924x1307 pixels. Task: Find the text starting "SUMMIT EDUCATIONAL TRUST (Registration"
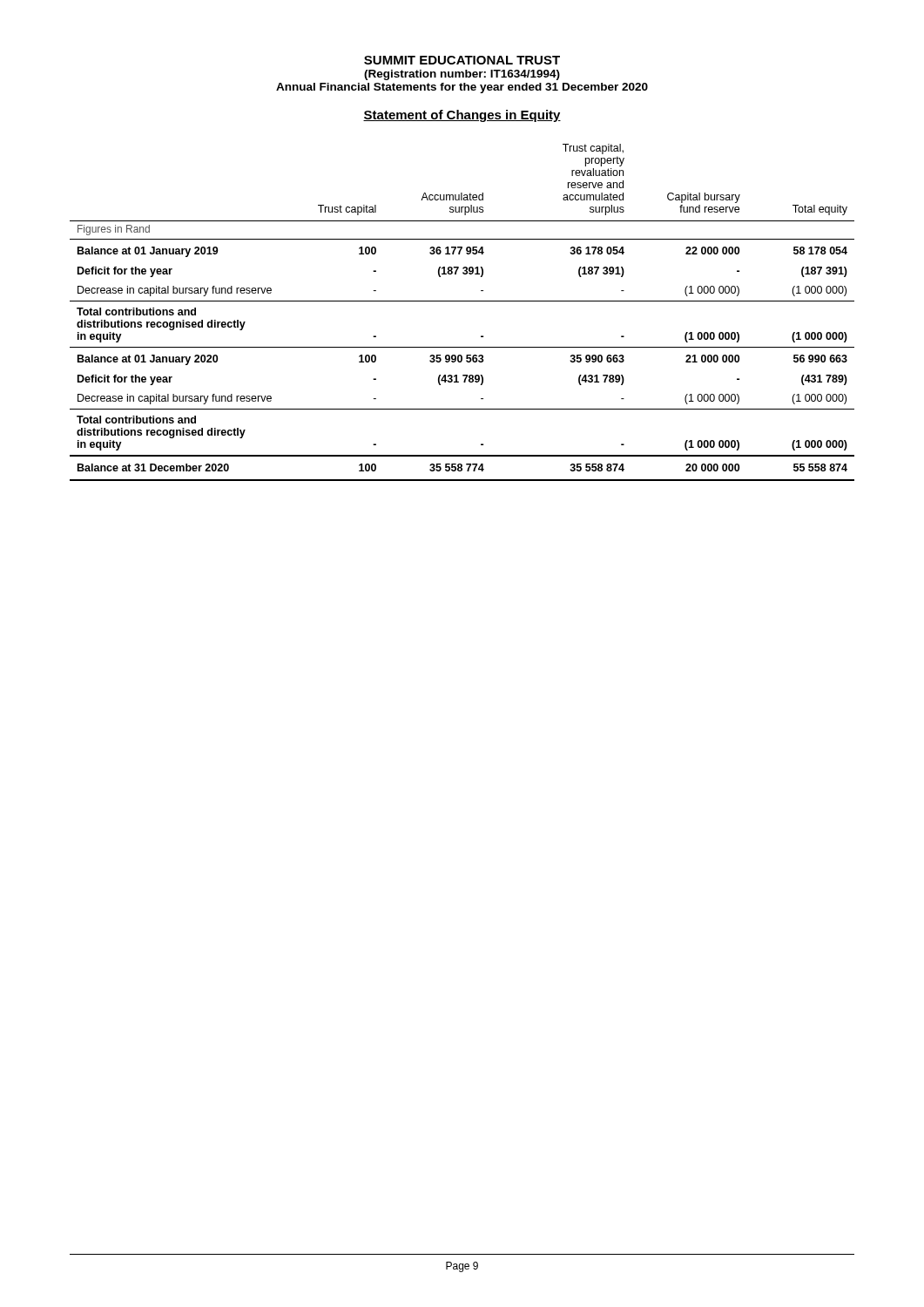coord(462,73)
